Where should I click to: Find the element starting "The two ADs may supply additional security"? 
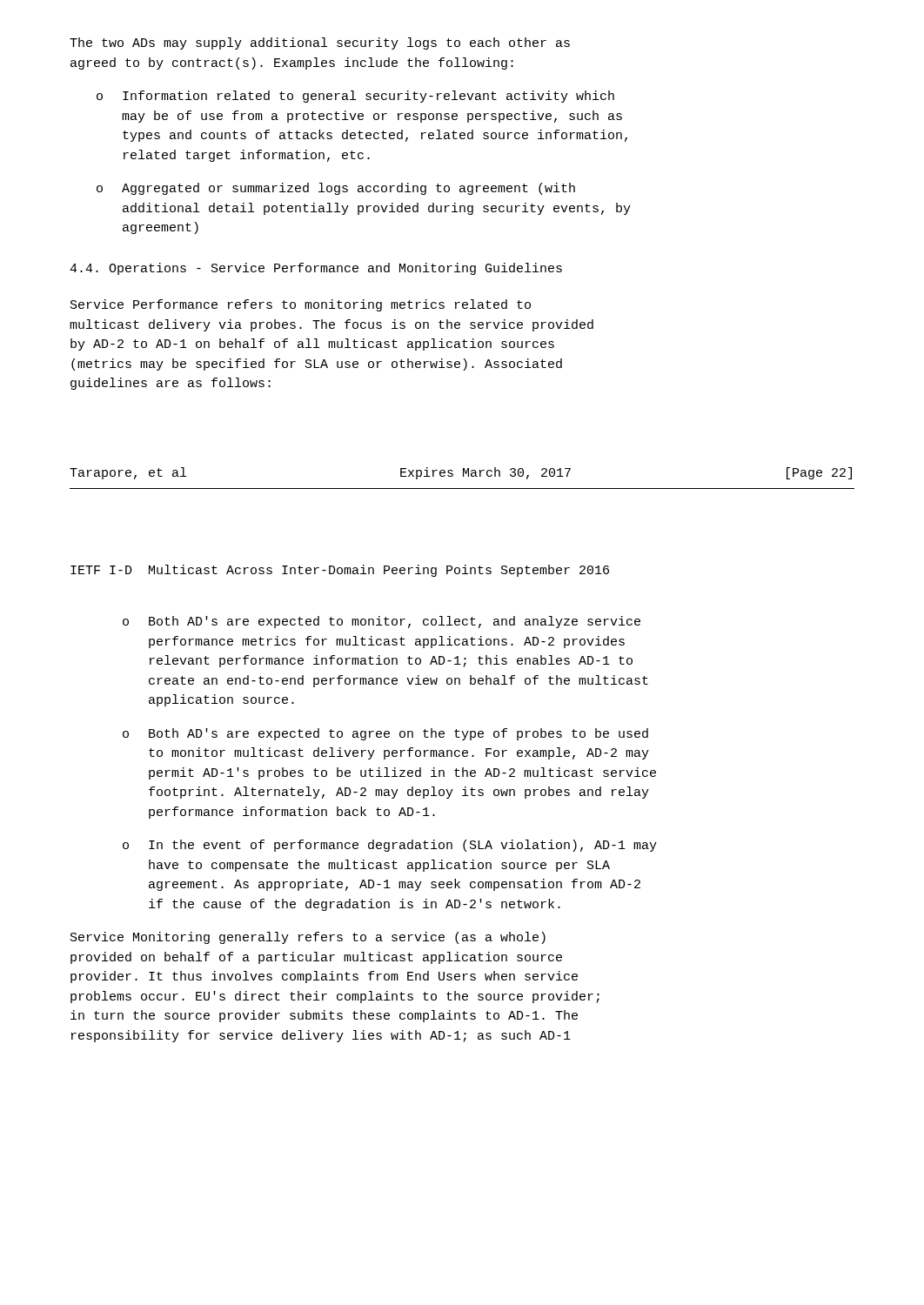(x=320, y=54)
